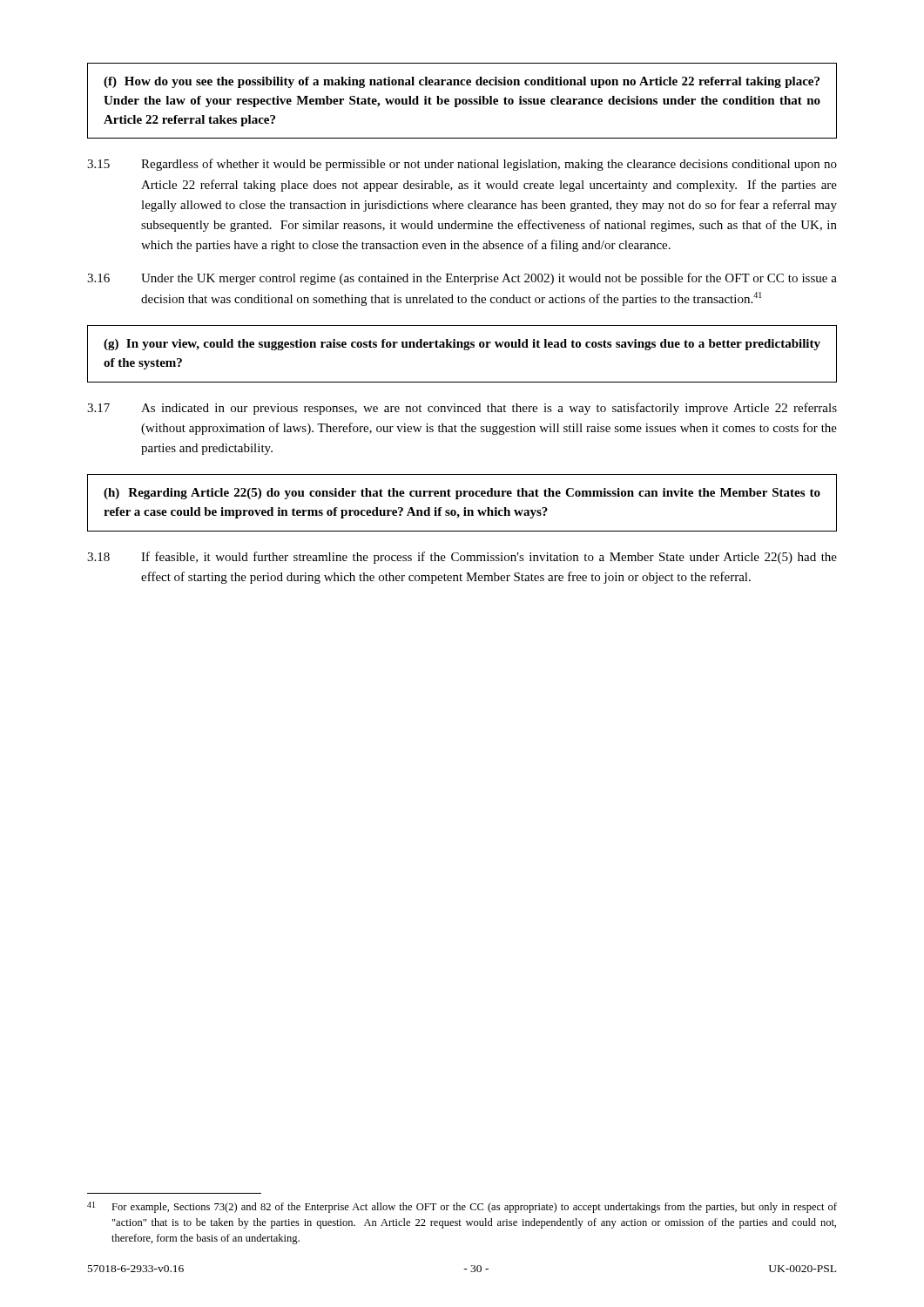This screenshot has height=1307, width=924.
Task: Locate the text block that reads "18 If feasible, it would further"
Action: [462, 567]
